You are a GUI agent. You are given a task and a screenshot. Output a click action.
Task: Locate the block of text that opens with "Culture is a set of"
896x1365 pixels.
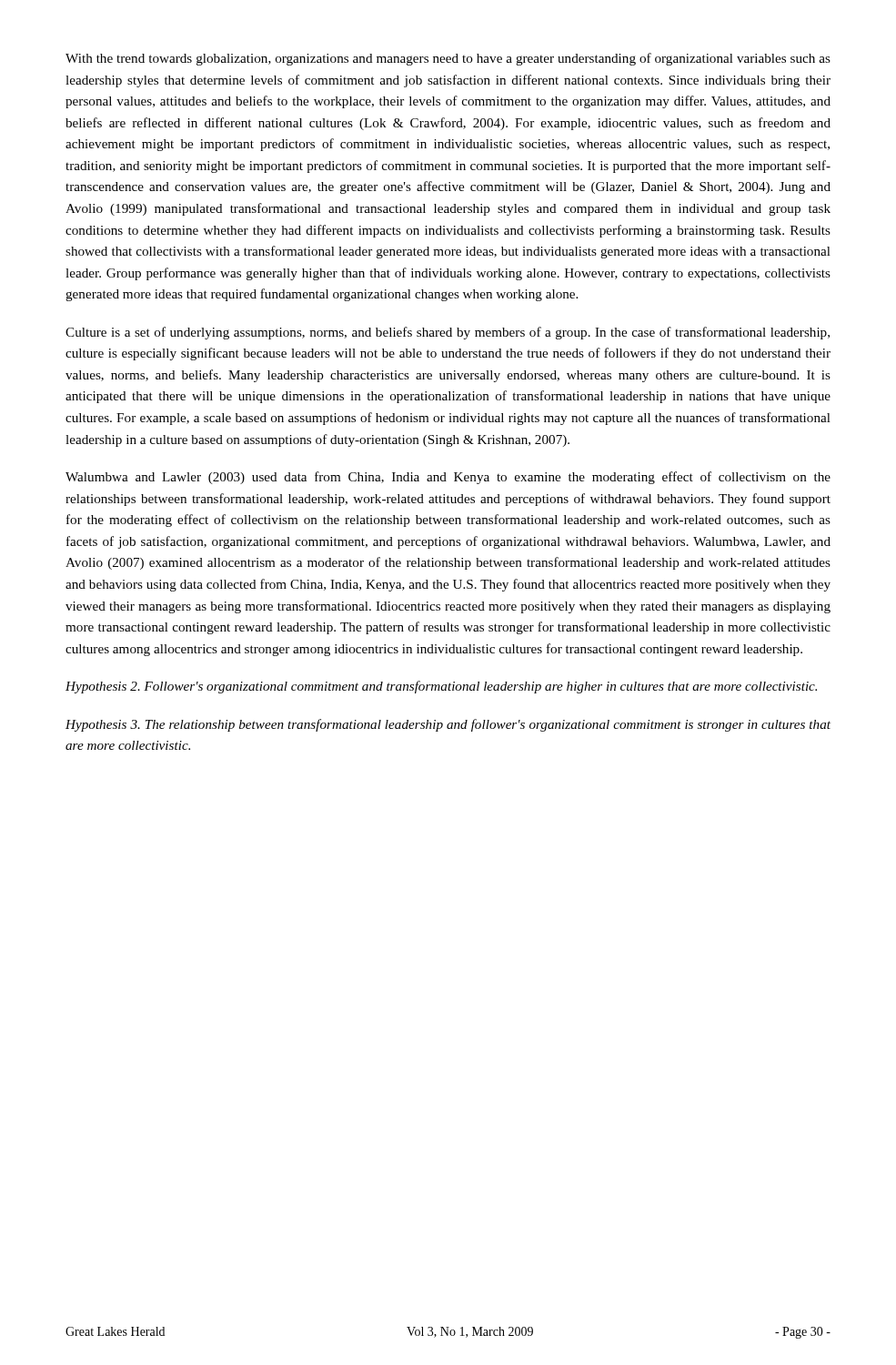448,385
